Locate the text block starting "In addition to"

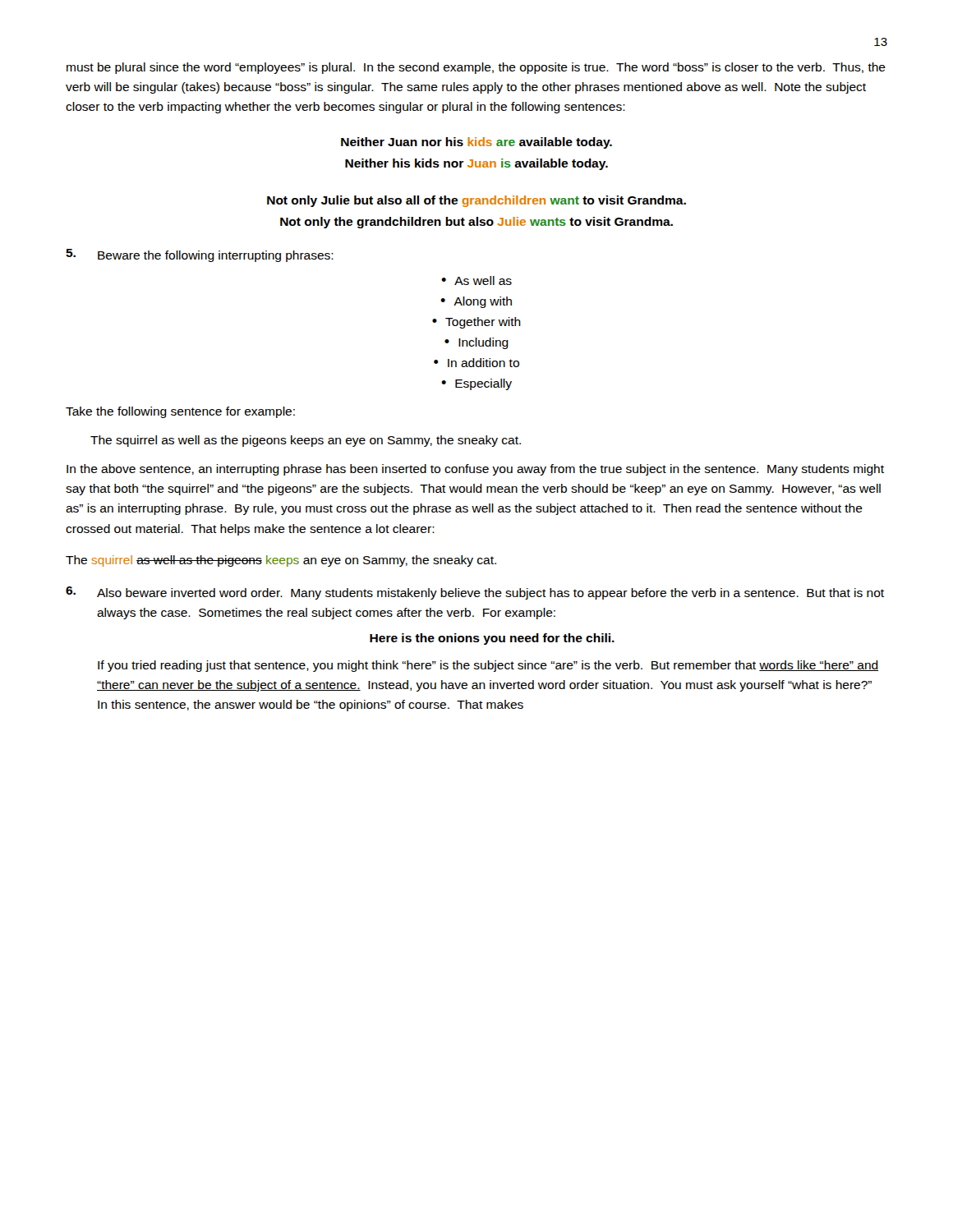click(x=483, y=363)
